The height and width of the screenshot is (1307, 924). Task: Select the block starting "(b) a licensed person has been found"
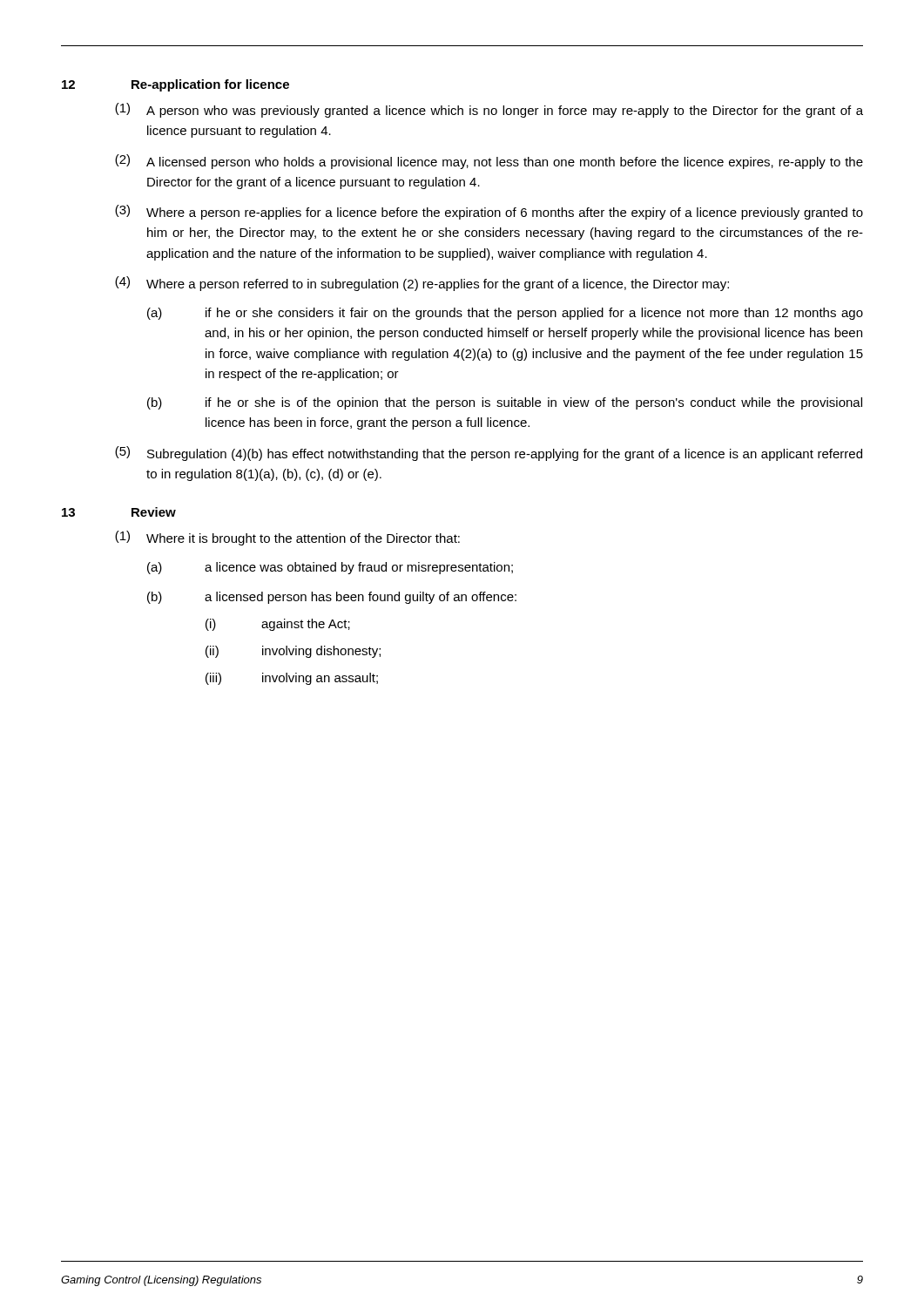tap(332, 598)
